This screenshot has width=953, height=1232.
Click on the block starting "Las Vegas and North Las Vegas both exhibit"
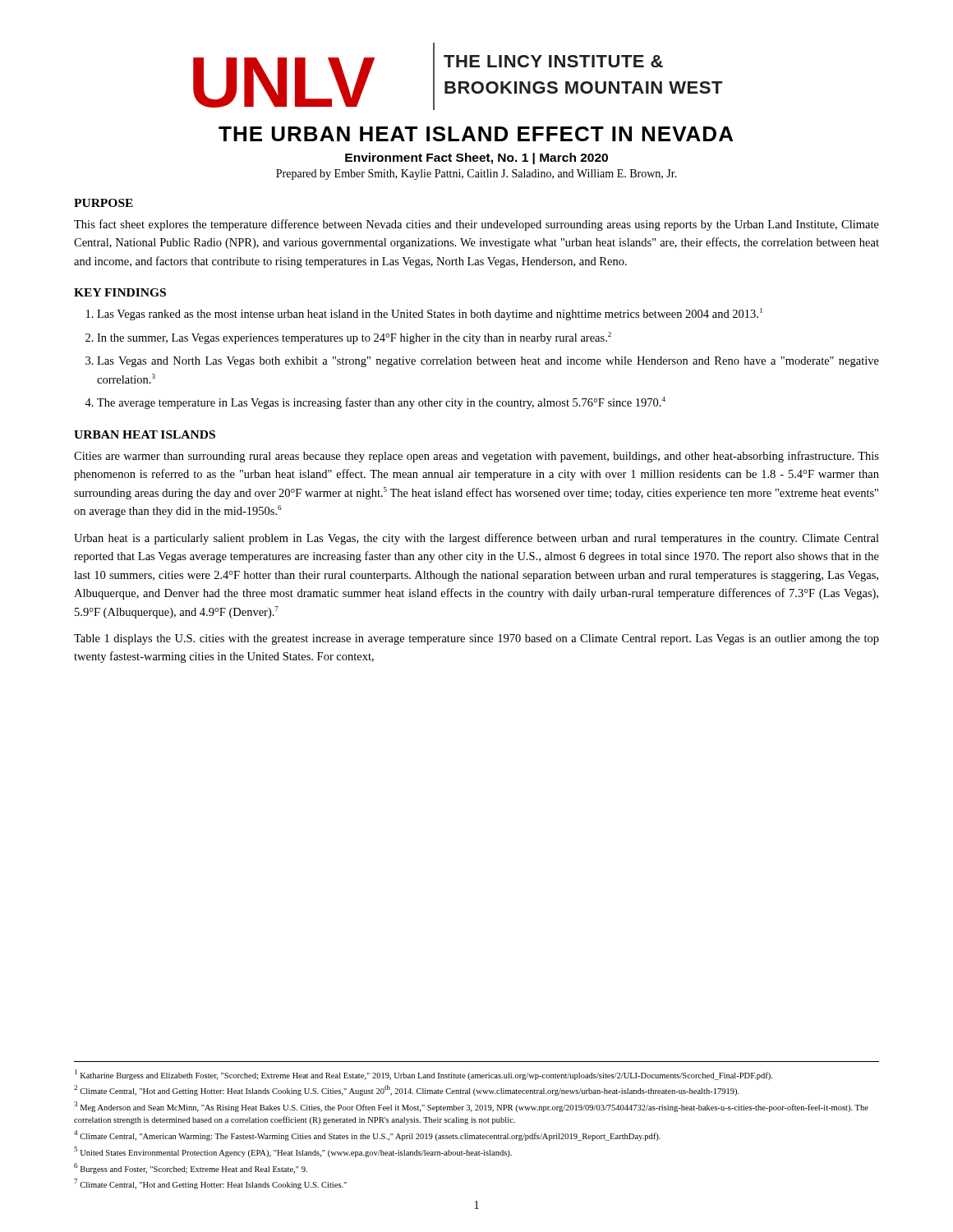488,370
